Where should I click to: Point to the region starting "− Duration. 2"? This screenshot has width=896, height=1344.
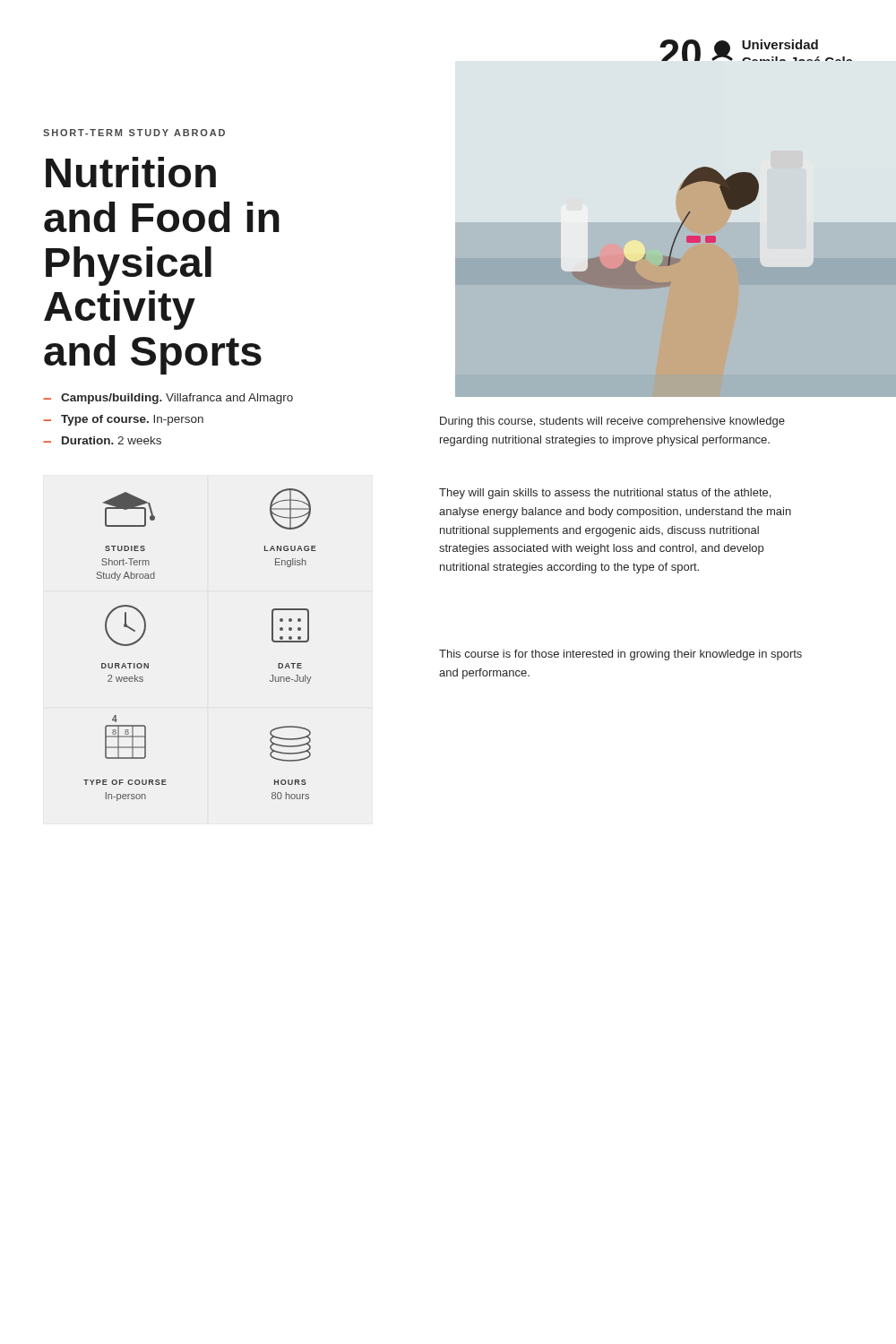click(102, 443)
